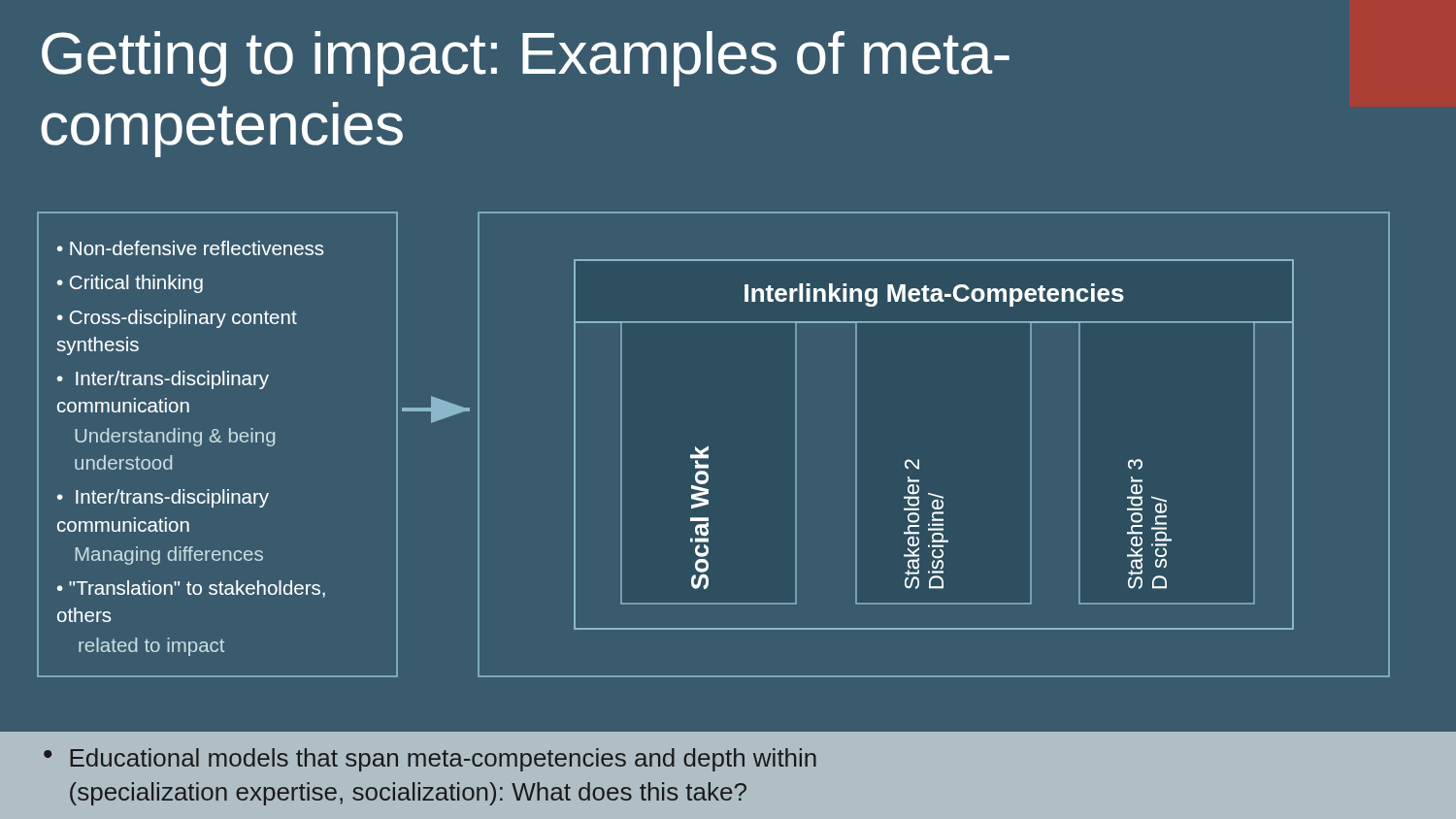Click where it says "• Critical thinking"
Viewport: 1456px width, 819px height.
[130, 282]
